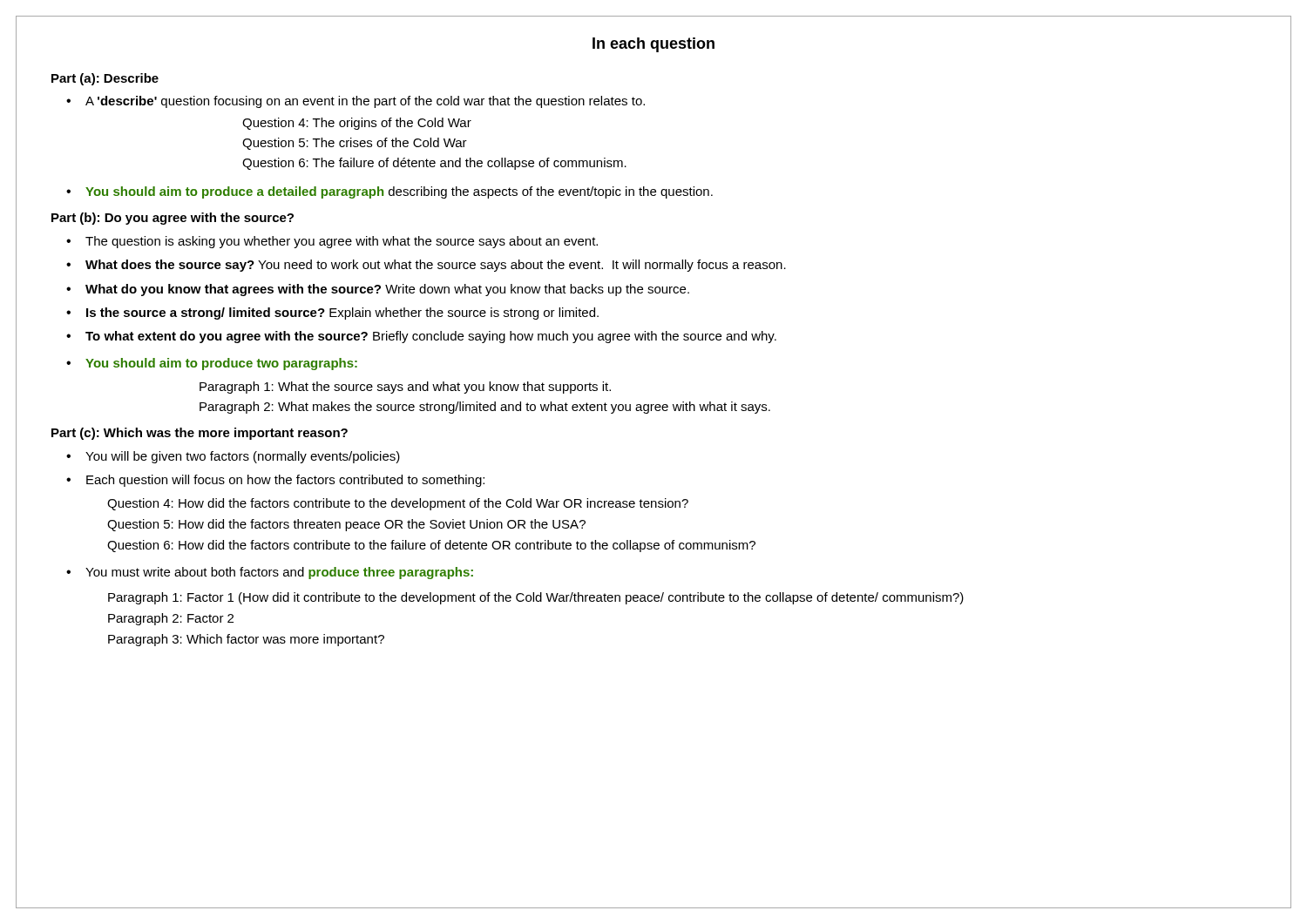
Task: Select the block starting "• A 'describe' question focusing on an"
Action: click(x=356, y=102)
